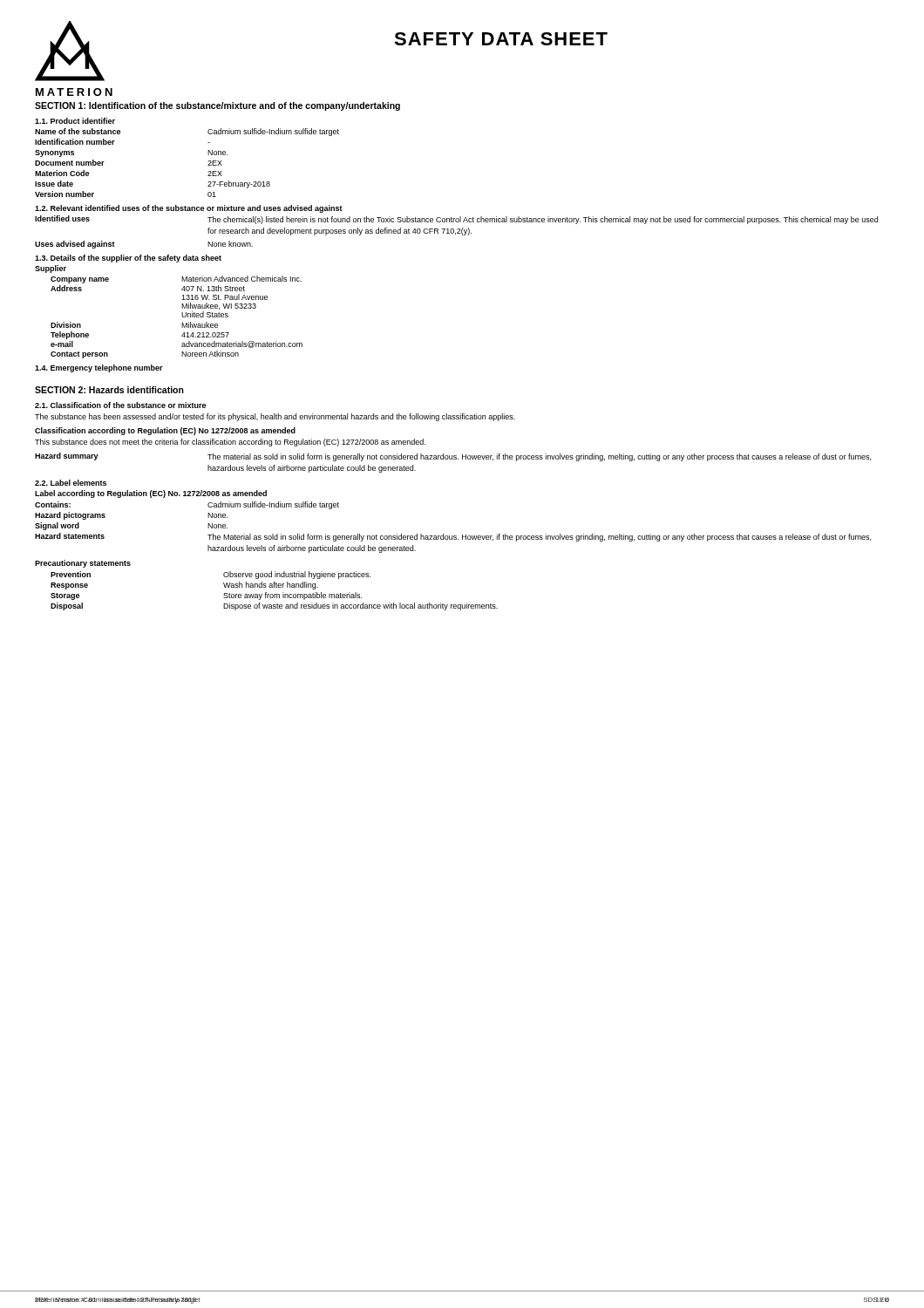Locate the text "Version number 01"
The height and width of the screenshot is (1308, 924).
pos(68,193)
